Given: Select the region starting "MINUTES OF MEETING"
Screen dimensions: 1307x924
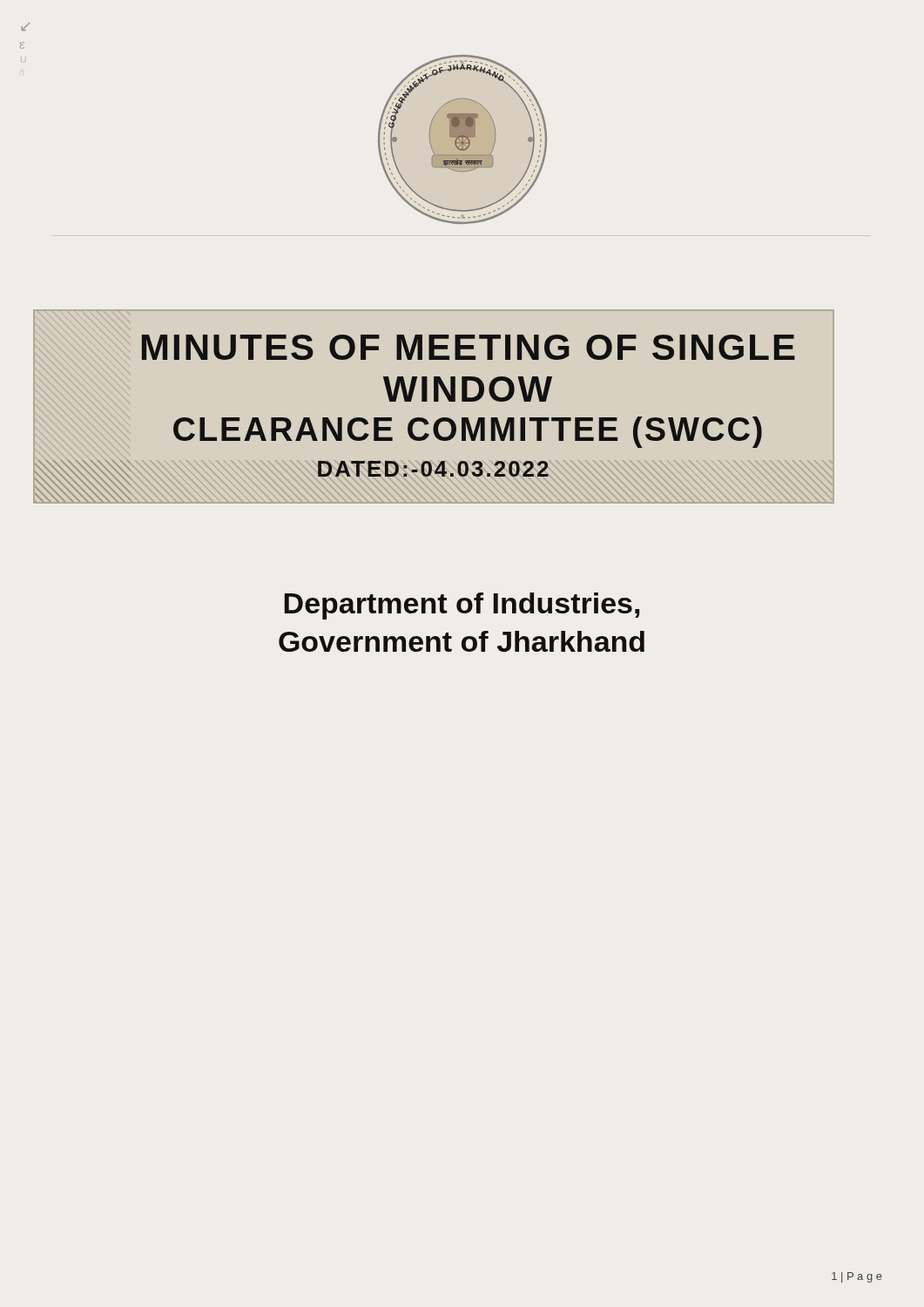Looking at the screenshot, I should pyautogui.click(x=434, y=407).
